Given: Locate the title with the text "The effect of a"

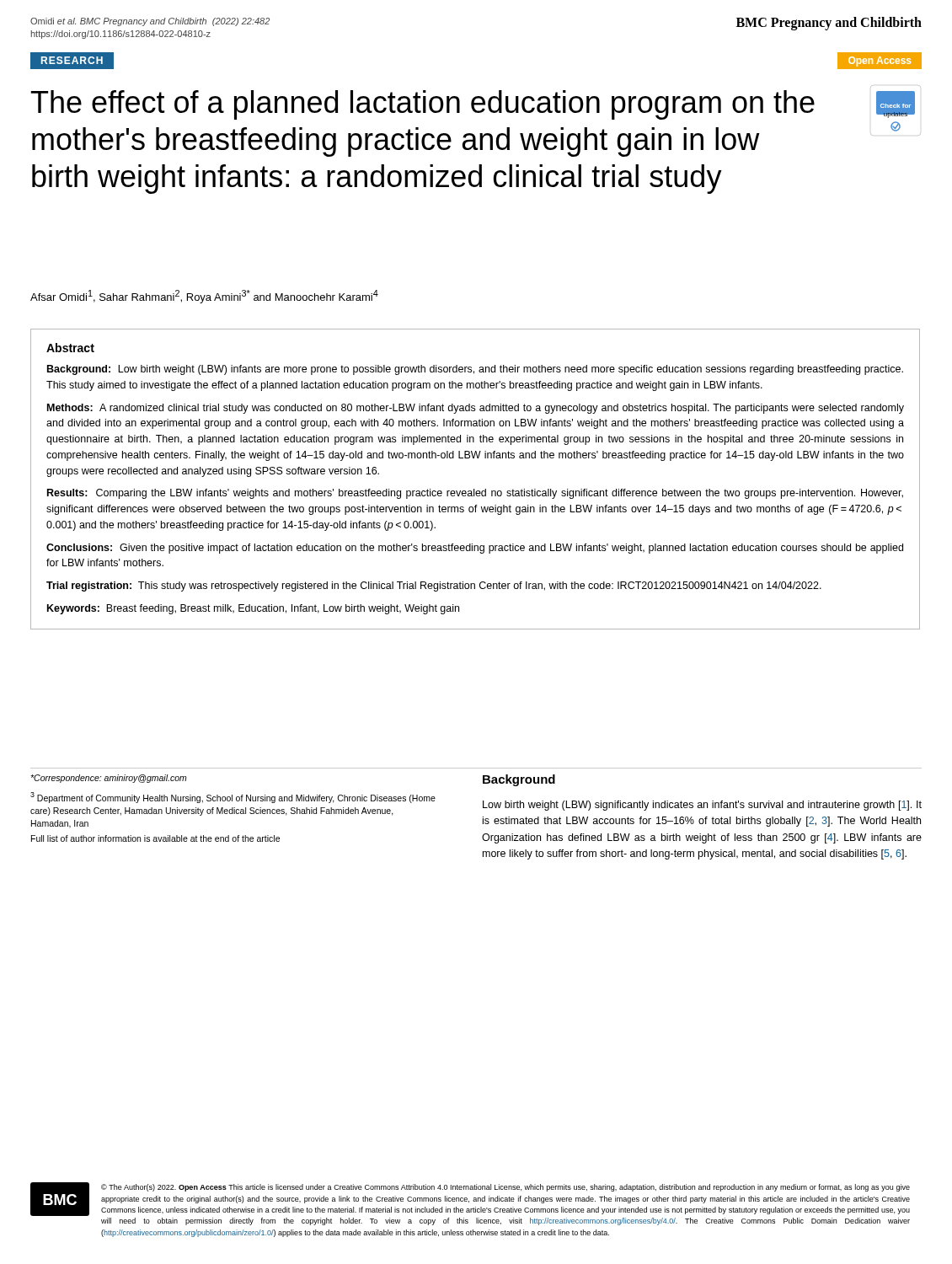Looking at the screenshot, I should point(426,140).
